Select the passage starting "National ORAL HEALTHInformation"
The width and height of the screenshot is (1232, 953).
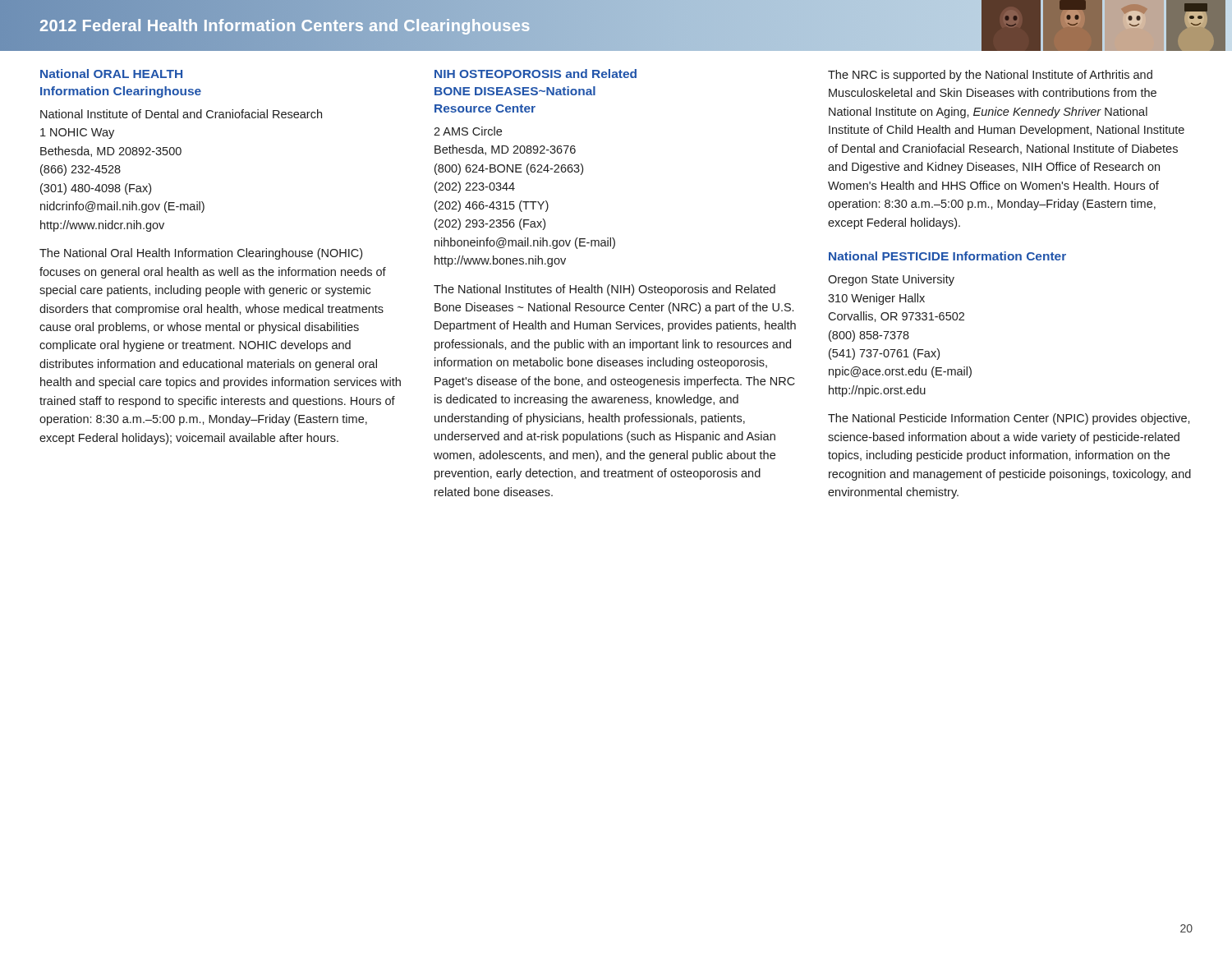[x=120, y=82]
